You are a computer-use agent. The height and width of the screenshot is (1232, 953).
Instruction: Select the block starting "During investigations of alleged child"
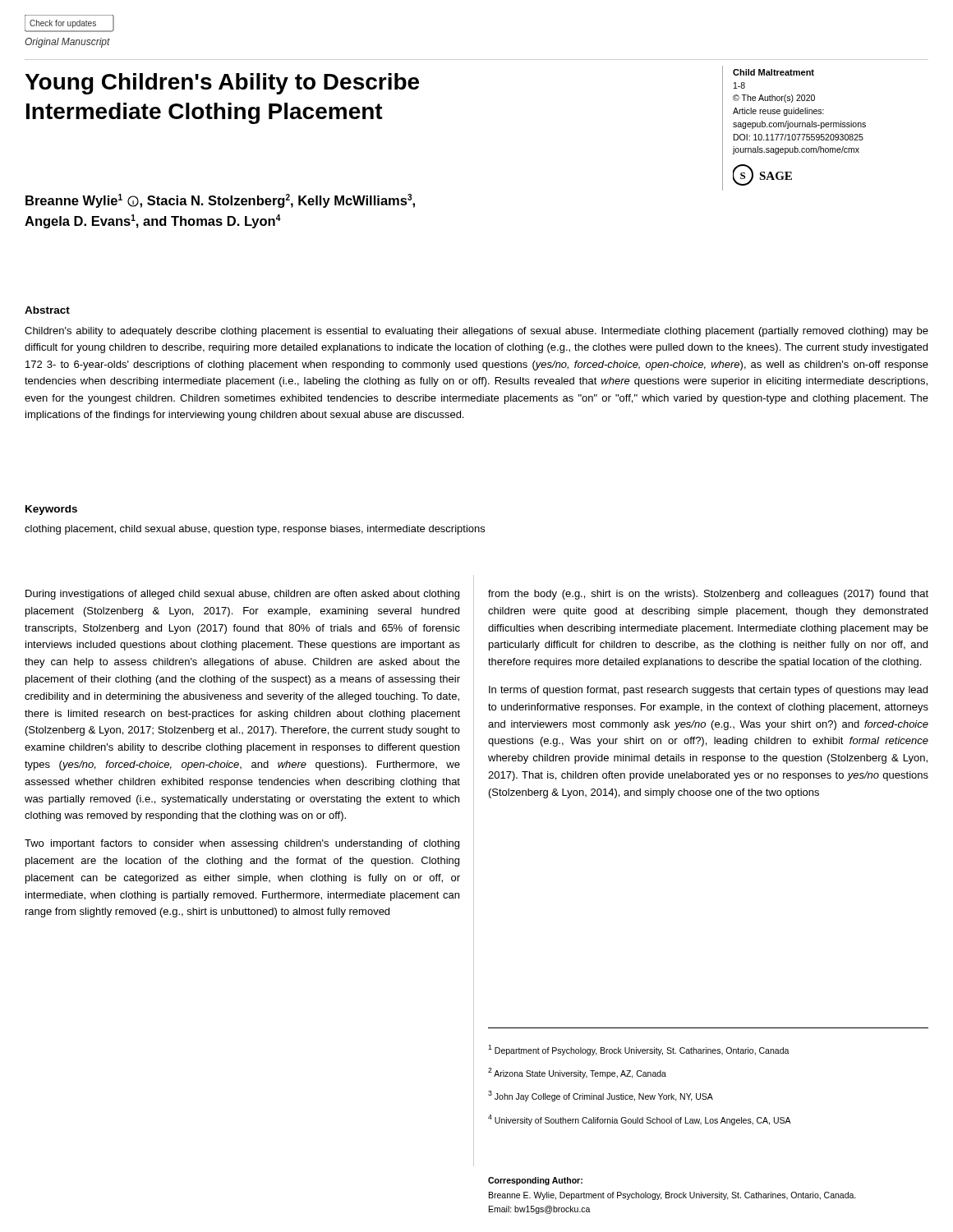pyautogui.click(x=242, y=753)
